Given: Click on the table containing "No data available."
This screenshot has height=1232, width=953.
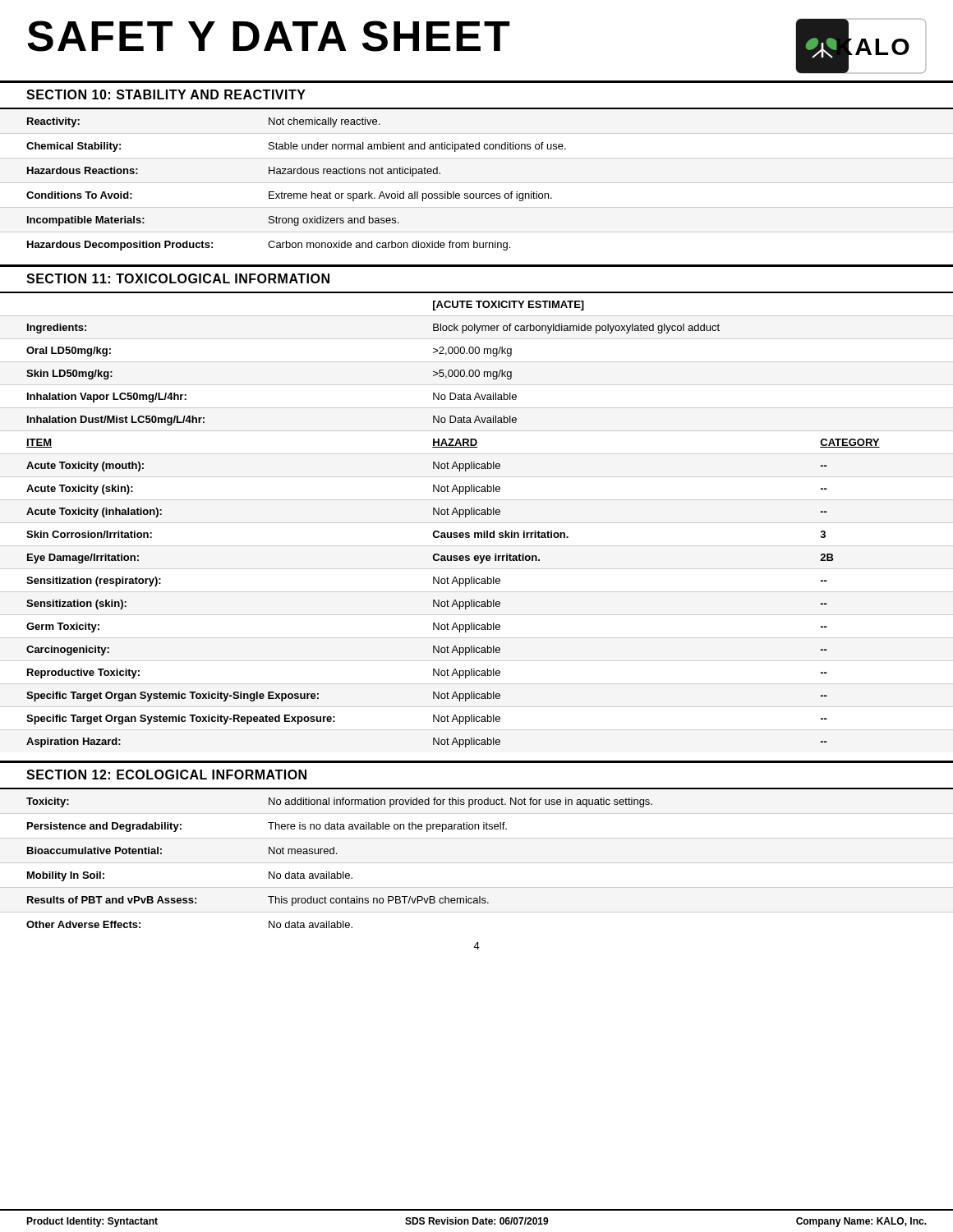Looking at the screenshot, I should point(476,863).
